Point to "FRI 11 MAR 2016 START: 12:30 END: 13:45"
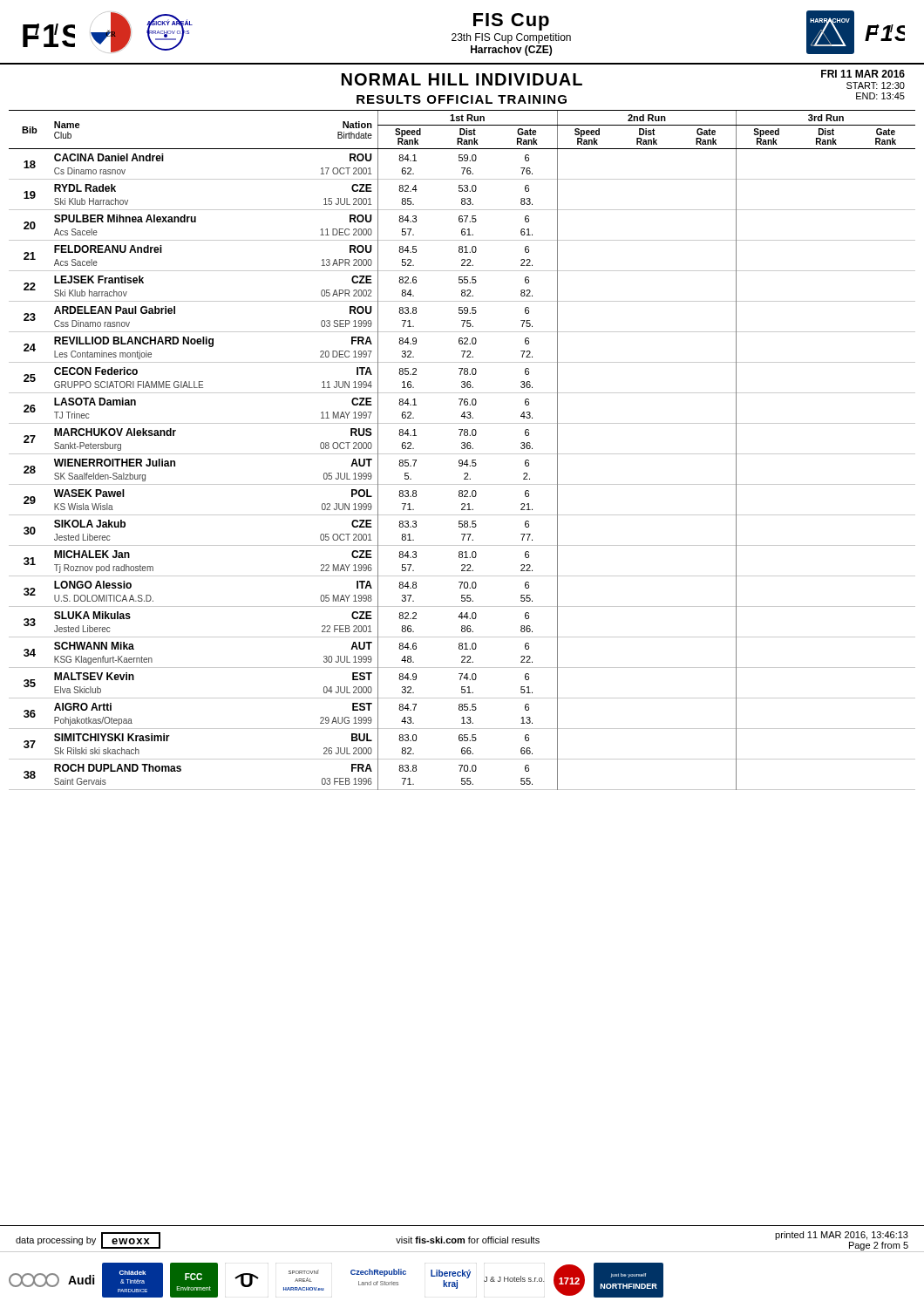924x1308 pixels. 863,85
